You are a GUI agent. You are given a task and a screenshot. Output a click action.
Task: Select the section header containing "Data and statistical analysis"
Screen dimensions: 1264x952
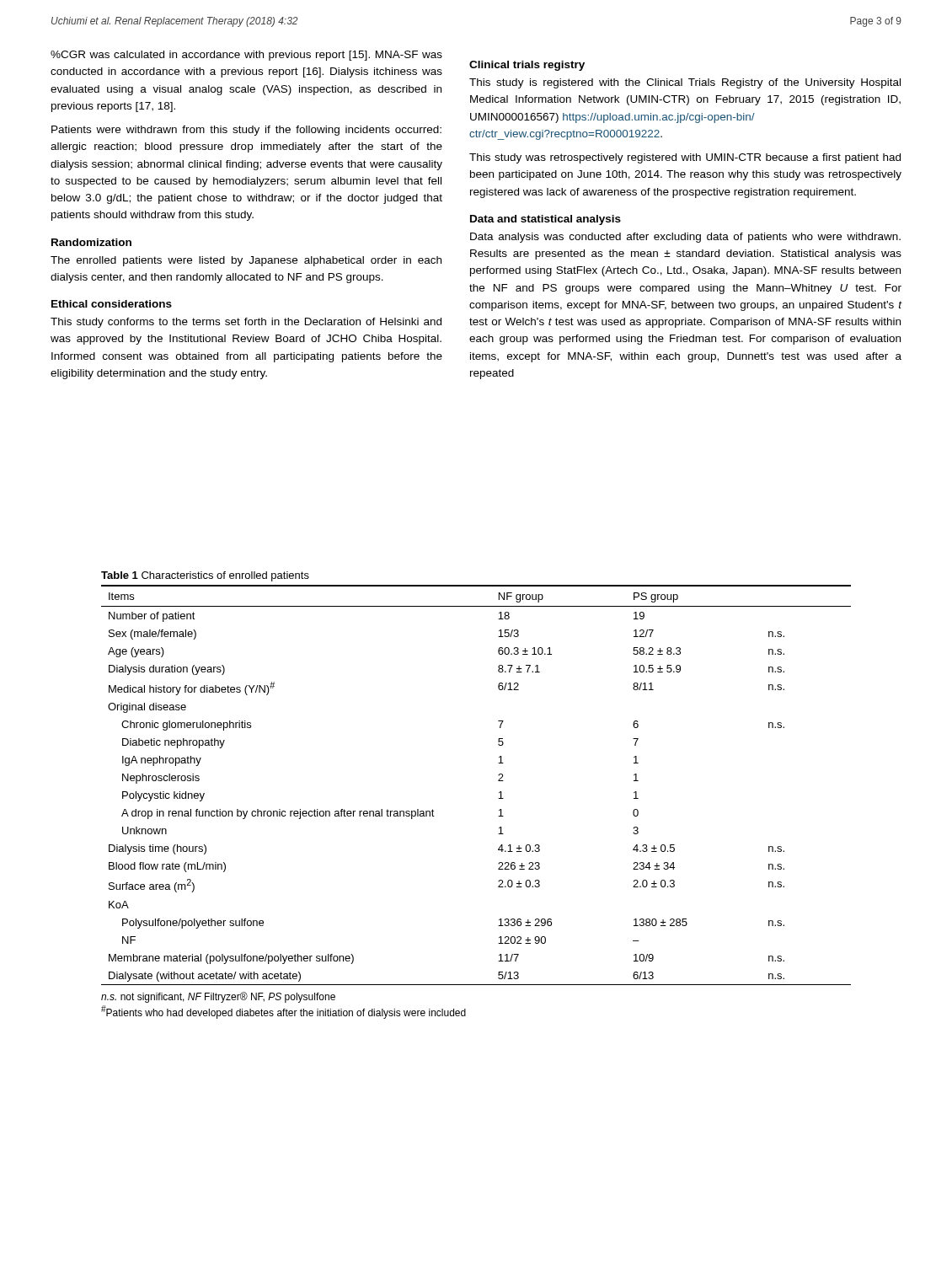click(545, 218)
